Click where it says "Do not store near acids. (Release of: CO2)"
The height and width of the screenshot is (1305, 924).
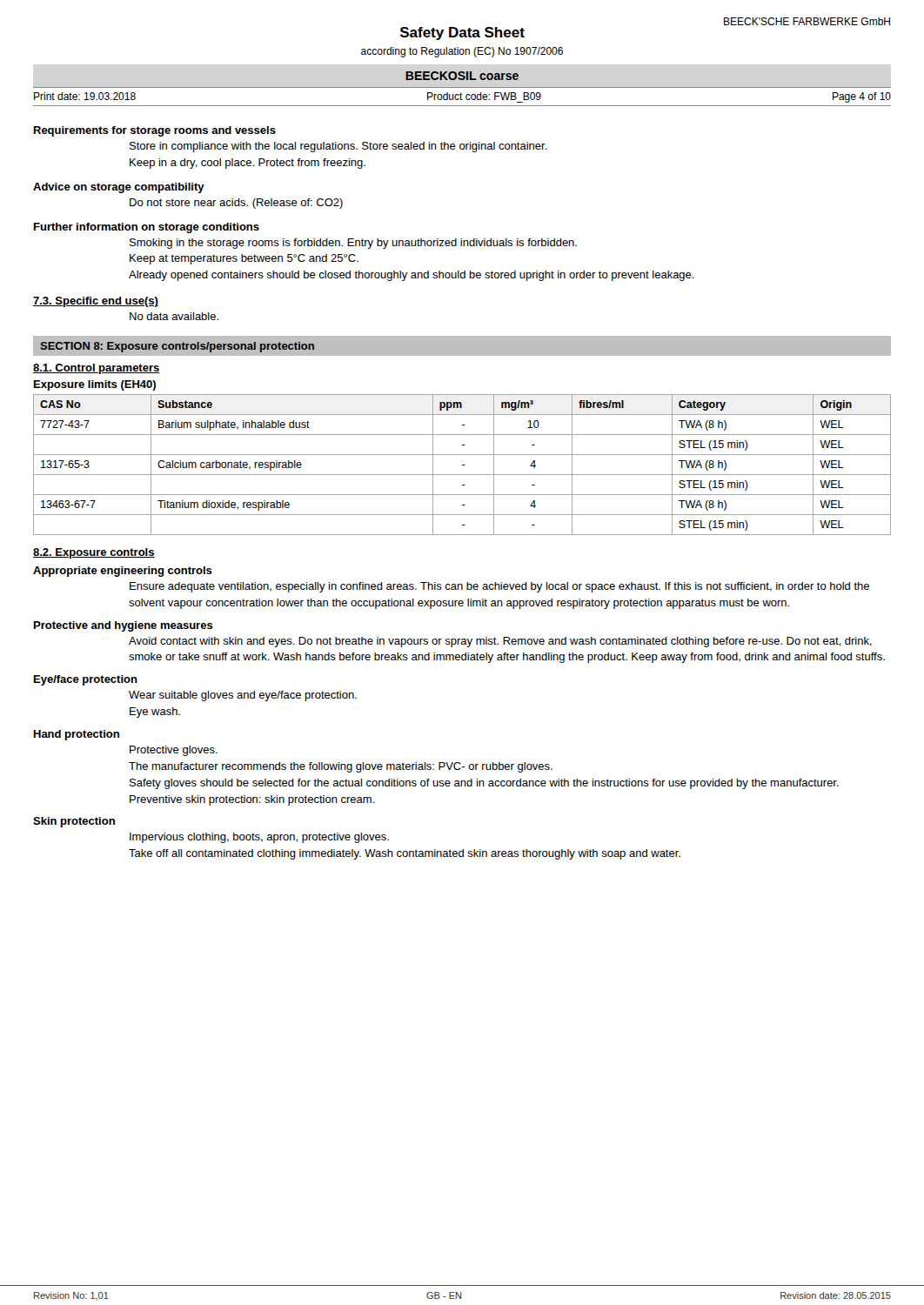[236, 202]
